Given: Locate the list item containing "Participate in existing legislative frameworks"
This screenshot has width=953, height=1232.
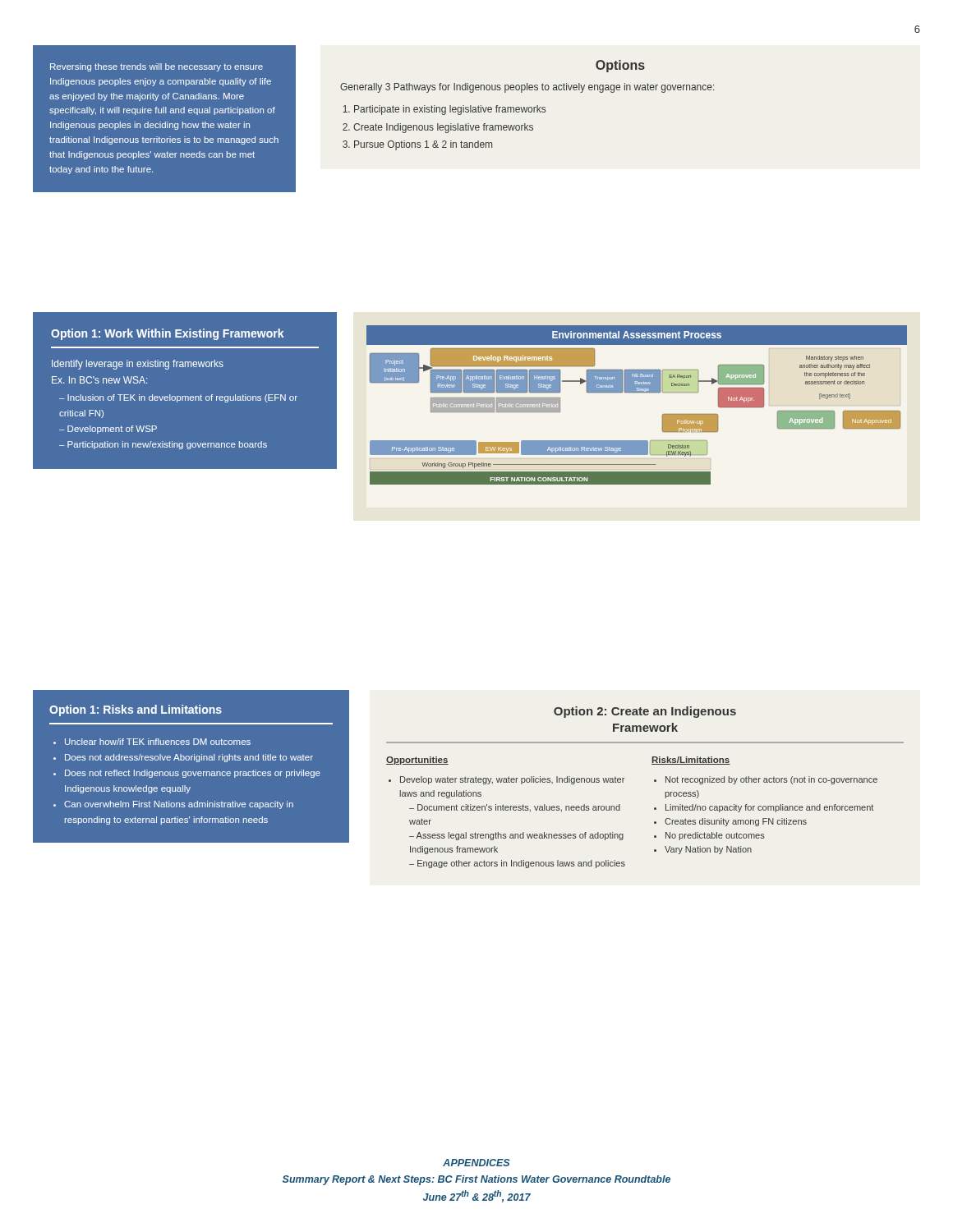Looking at the screenshot, I should [450, 109].
